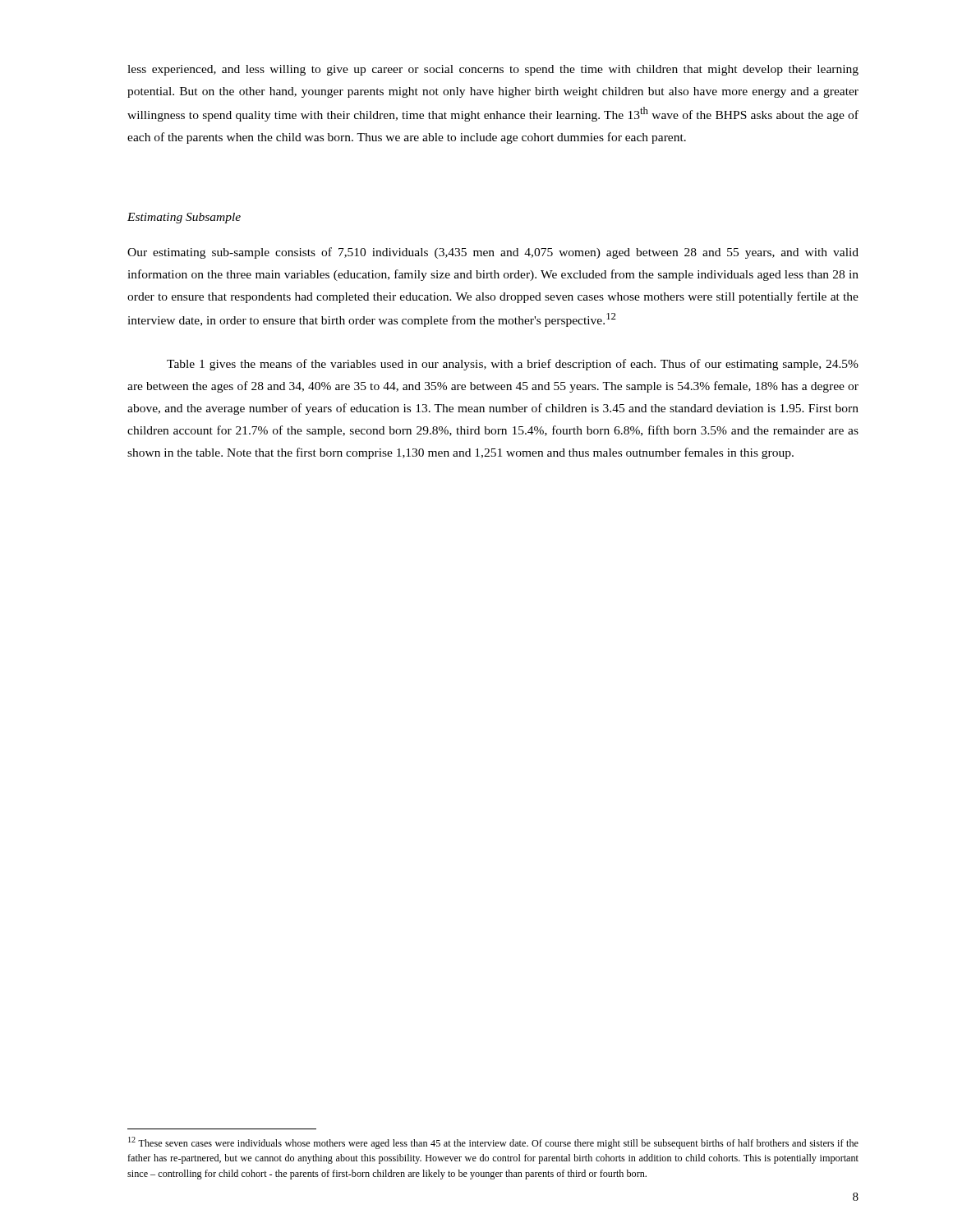Image resolution: width=953 pixels, height=1232 pixels.
Task: Find the block on this page that starts "Our estimating sub-sample consists"
Action: pyautogui.click(x=493, y=286)
